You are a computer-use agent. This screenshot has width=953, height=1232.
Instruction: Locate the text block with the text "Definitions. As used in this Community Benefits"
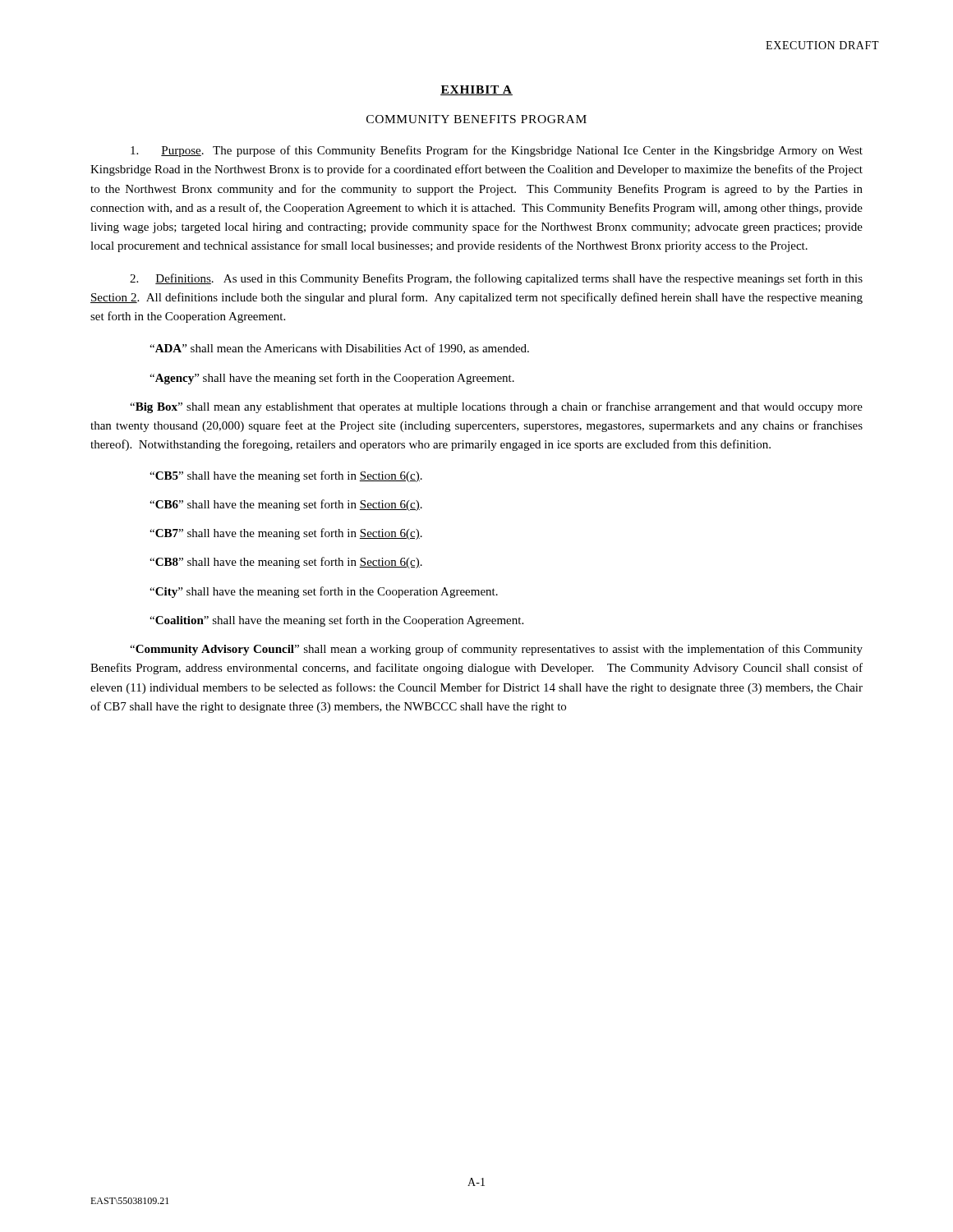click(x=476, y=297)
